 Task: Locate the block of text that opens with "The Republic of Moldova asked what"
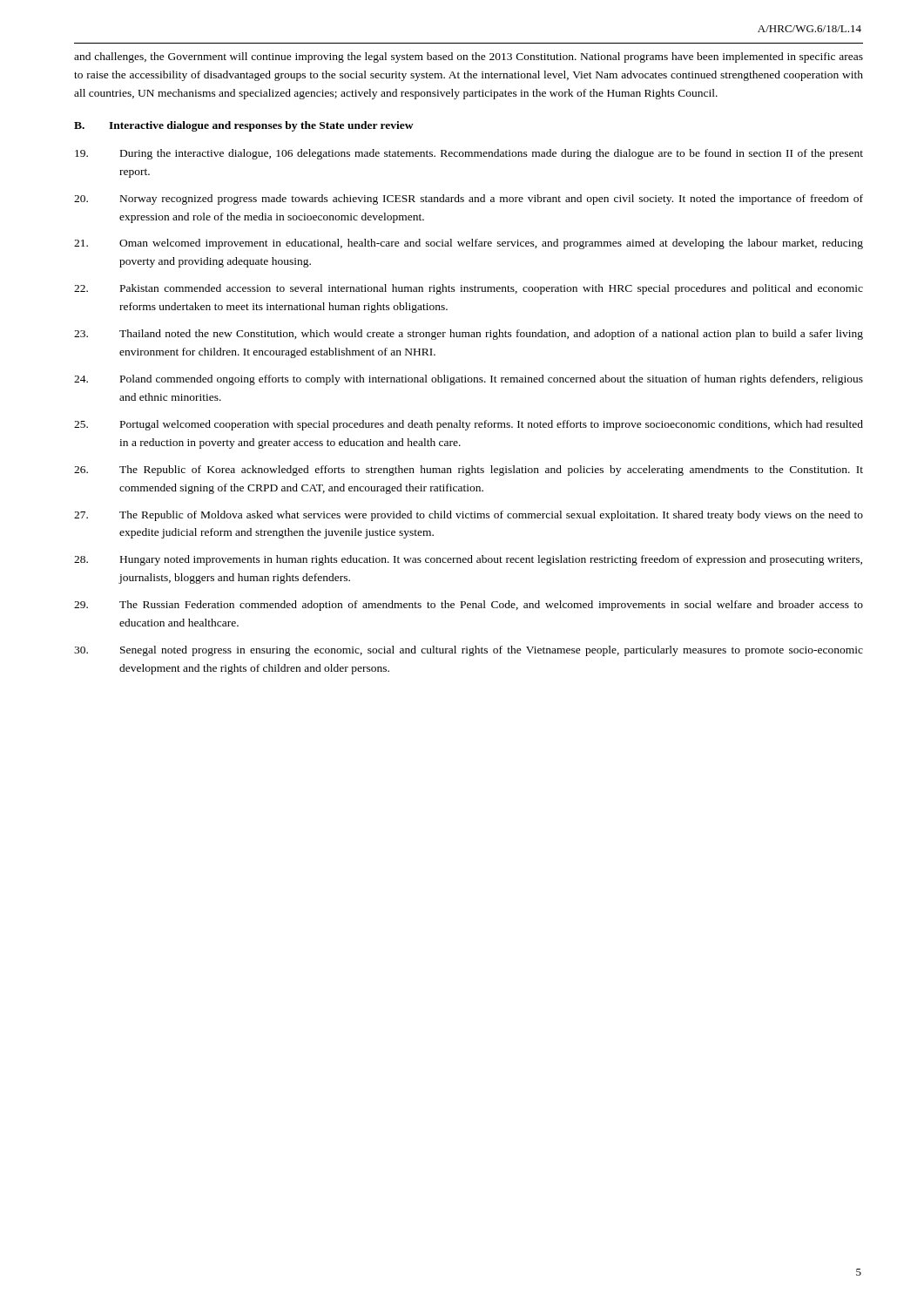coord(469,524)
